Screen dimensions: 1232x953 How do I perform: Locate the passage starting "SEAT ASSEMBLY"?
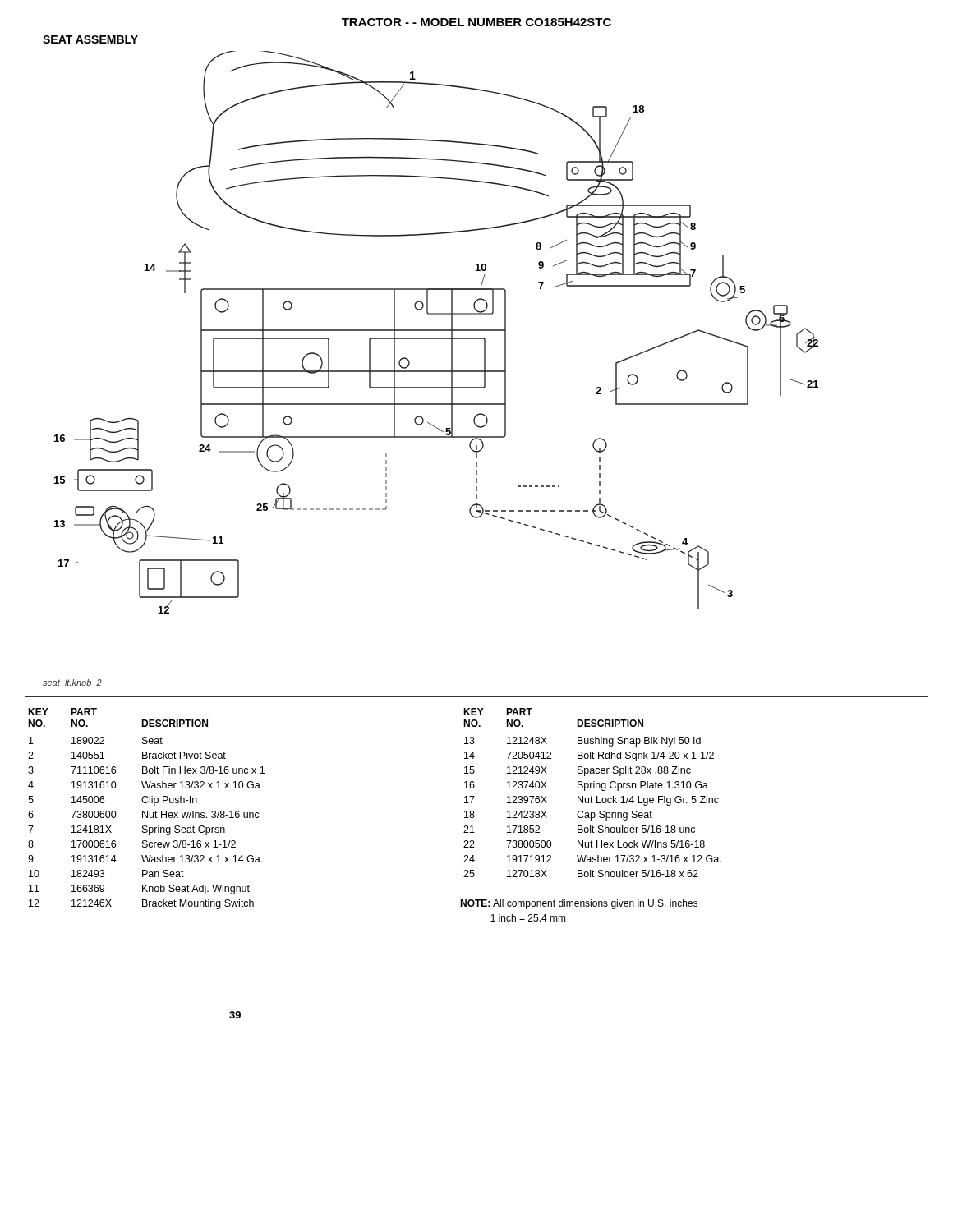tap(90, 39)
